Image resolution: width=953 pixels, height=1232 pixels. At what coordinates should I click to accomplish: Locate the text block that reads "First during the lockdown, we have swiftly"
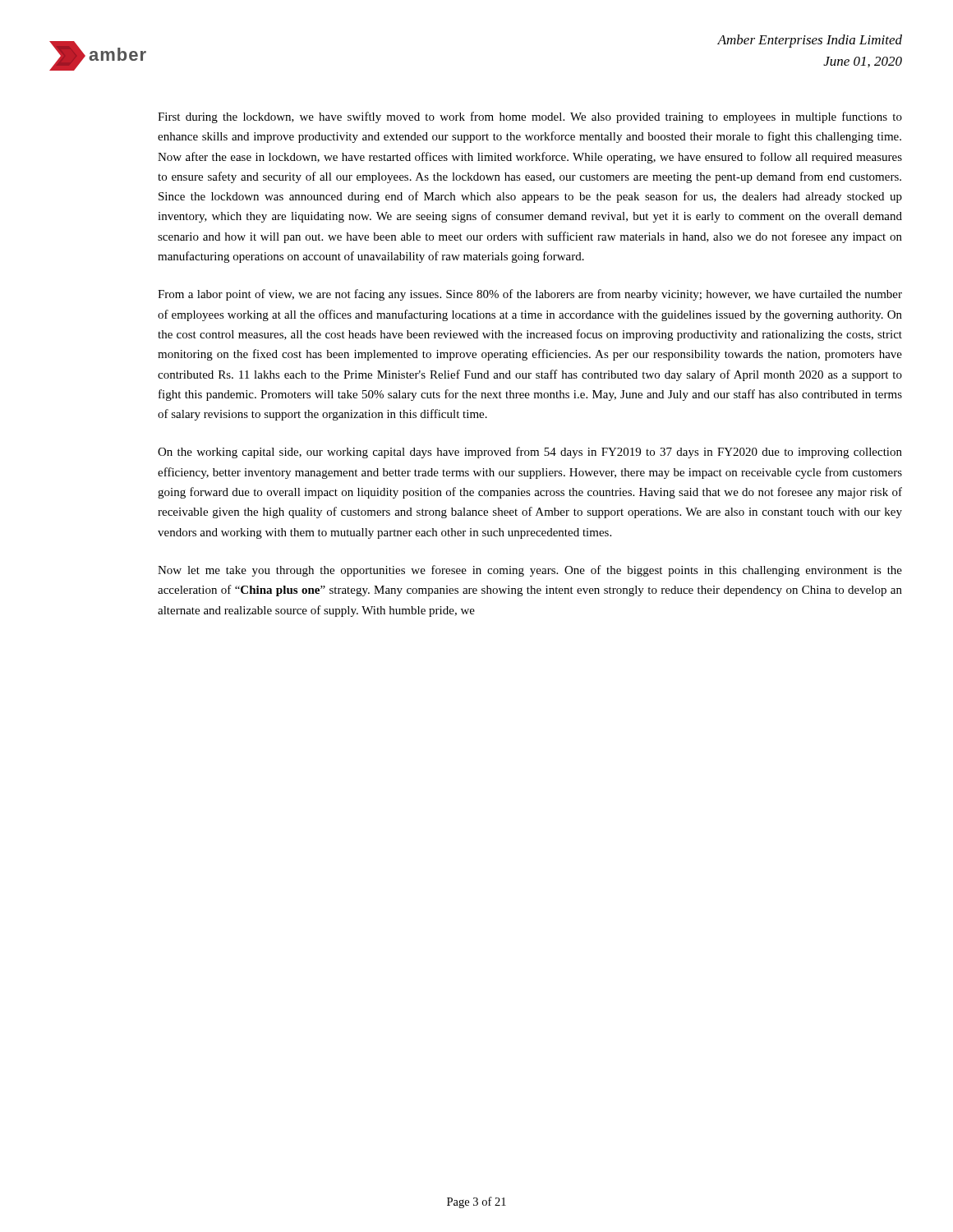pos(530,363)
